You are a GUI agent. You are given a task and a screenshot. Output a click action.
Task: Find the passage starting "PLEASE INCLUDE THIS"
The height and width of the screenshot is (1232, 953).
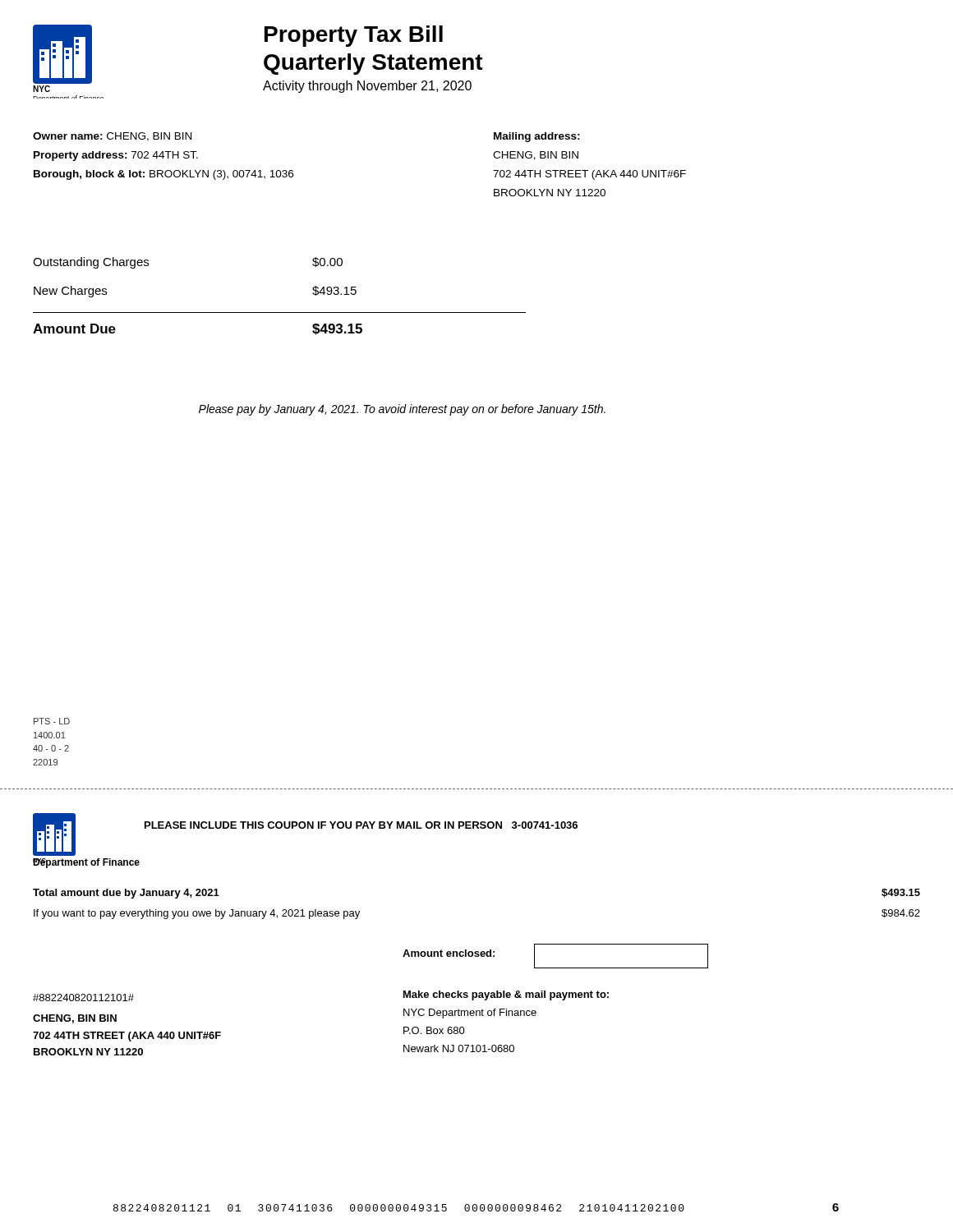[361, 825]
